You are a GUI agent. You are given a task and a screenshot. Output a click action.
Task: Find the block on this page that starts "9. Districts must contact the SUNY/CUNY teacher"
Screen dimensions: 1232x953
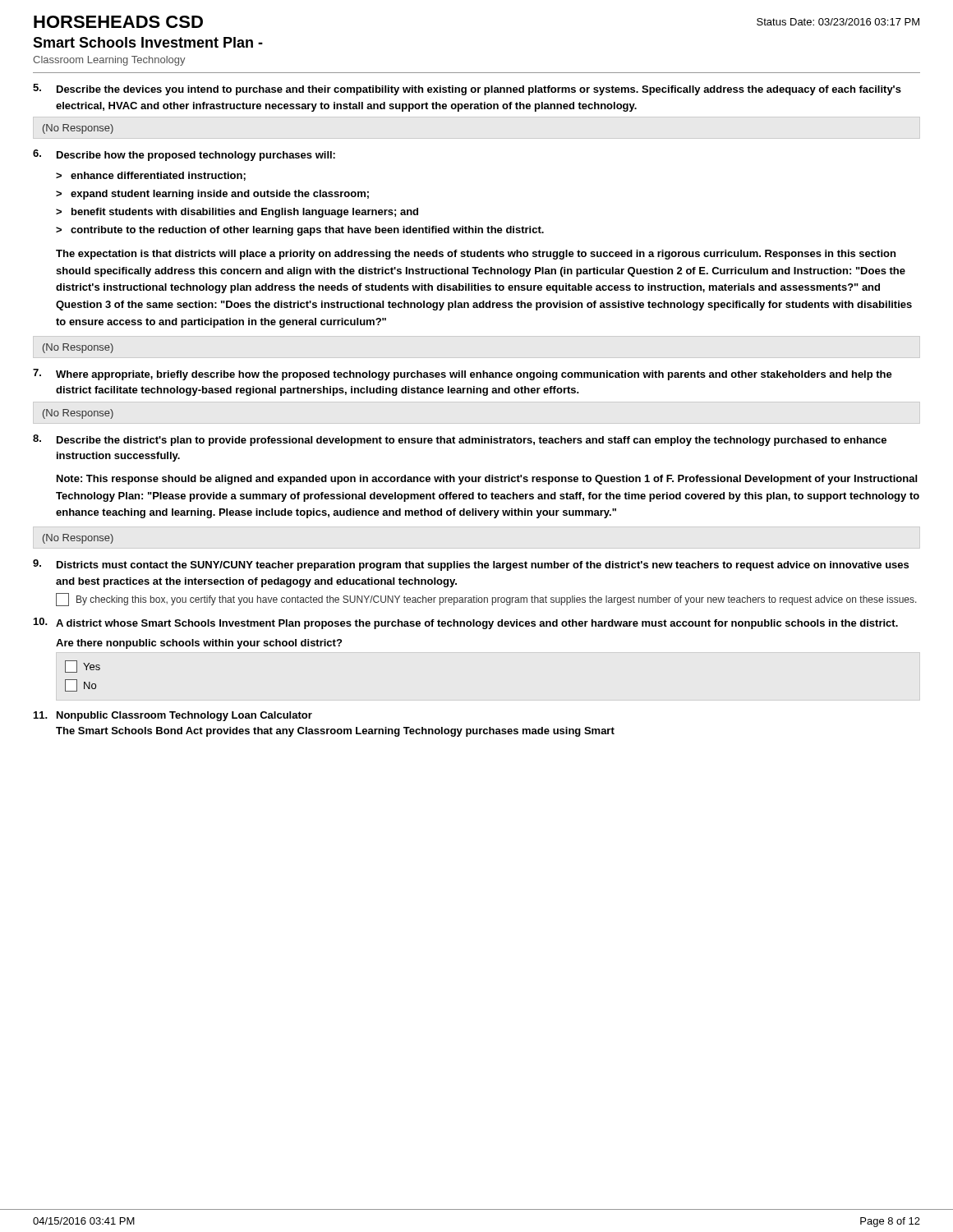pyautogui.click(x=476, y=573)
